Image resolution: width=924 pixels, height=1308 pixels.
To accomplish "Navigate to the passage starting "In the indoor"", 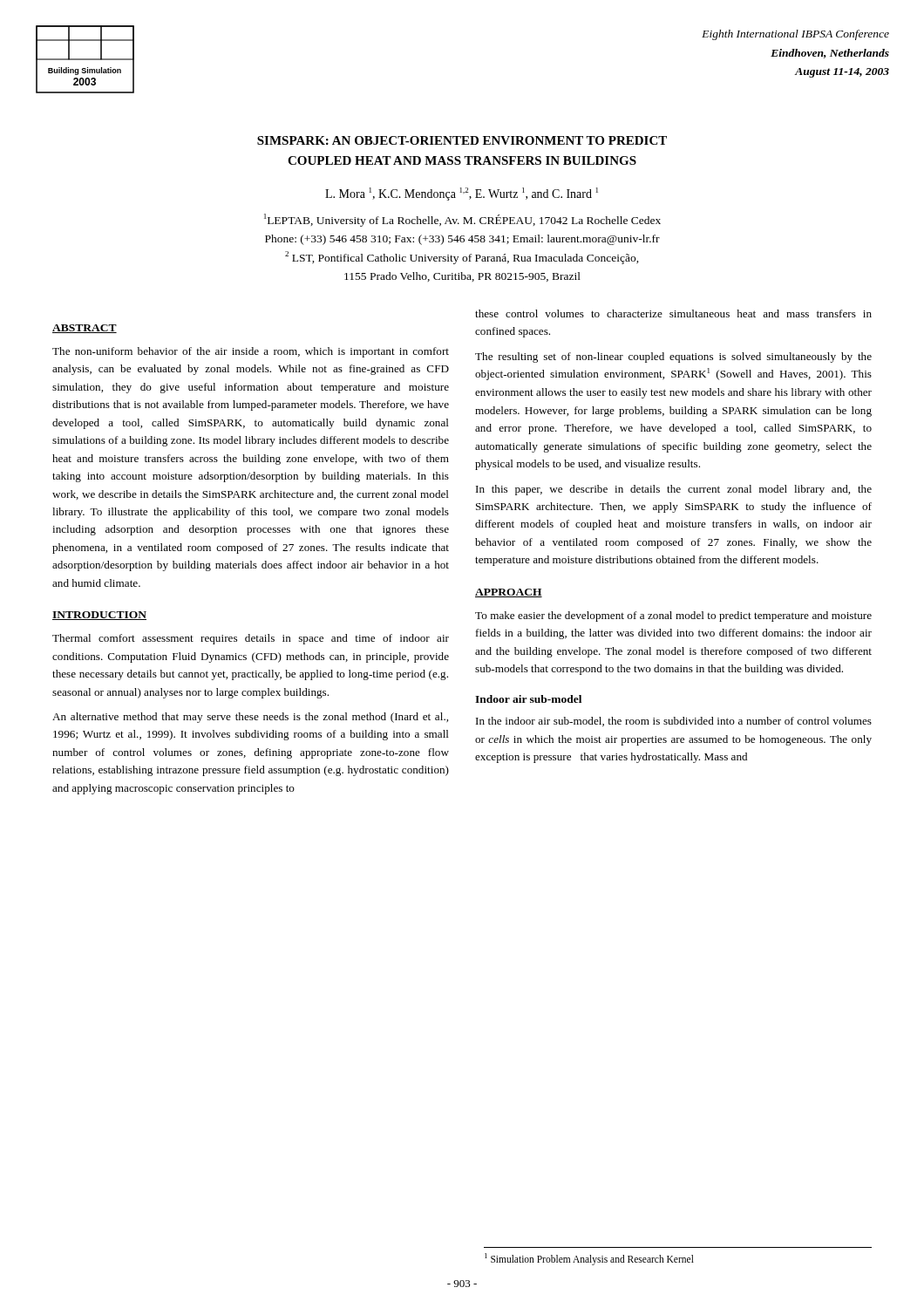I will tap(673, 740).
